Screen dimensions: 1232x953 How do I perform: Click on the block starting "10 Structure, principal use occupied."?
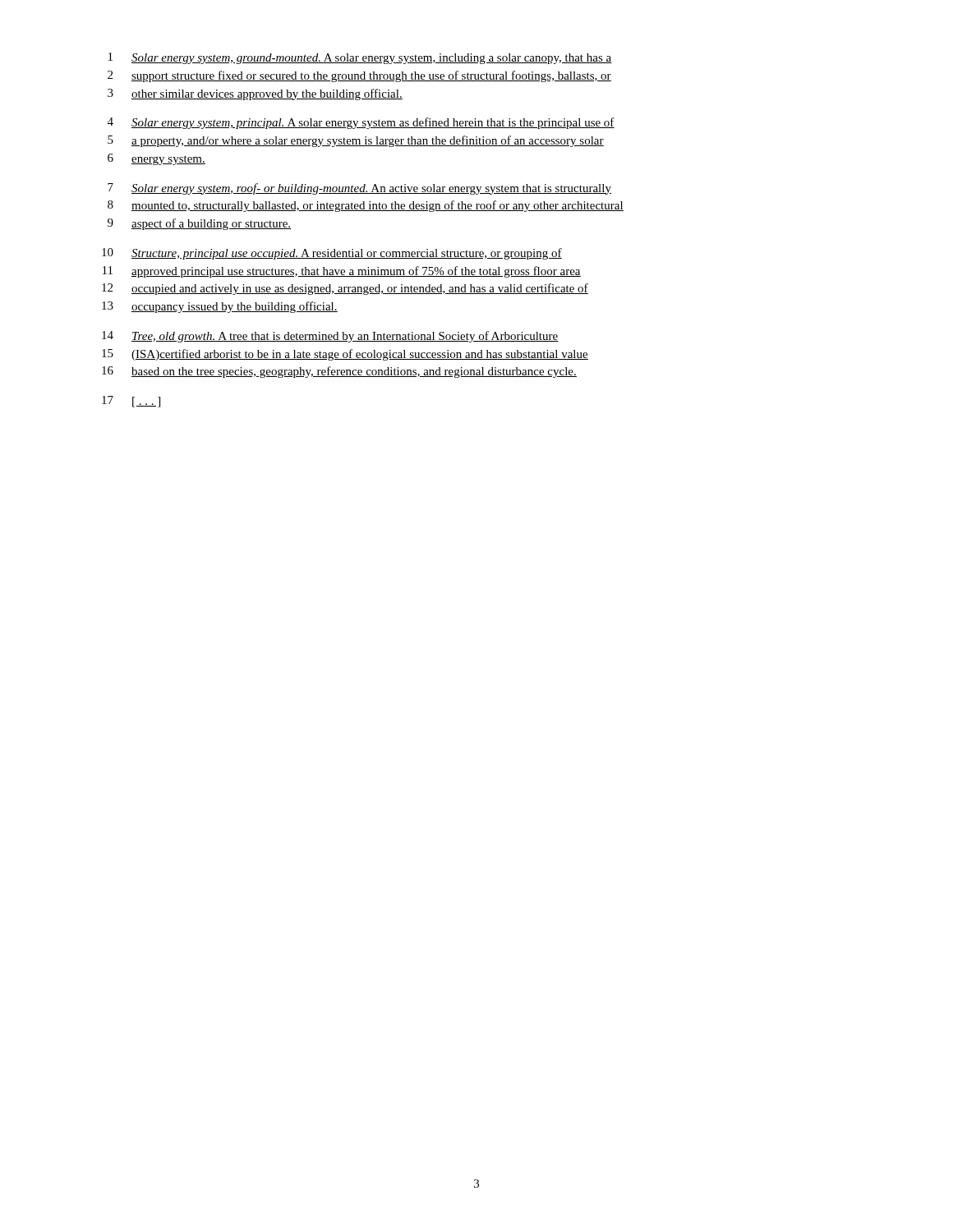tap(452, 280)
